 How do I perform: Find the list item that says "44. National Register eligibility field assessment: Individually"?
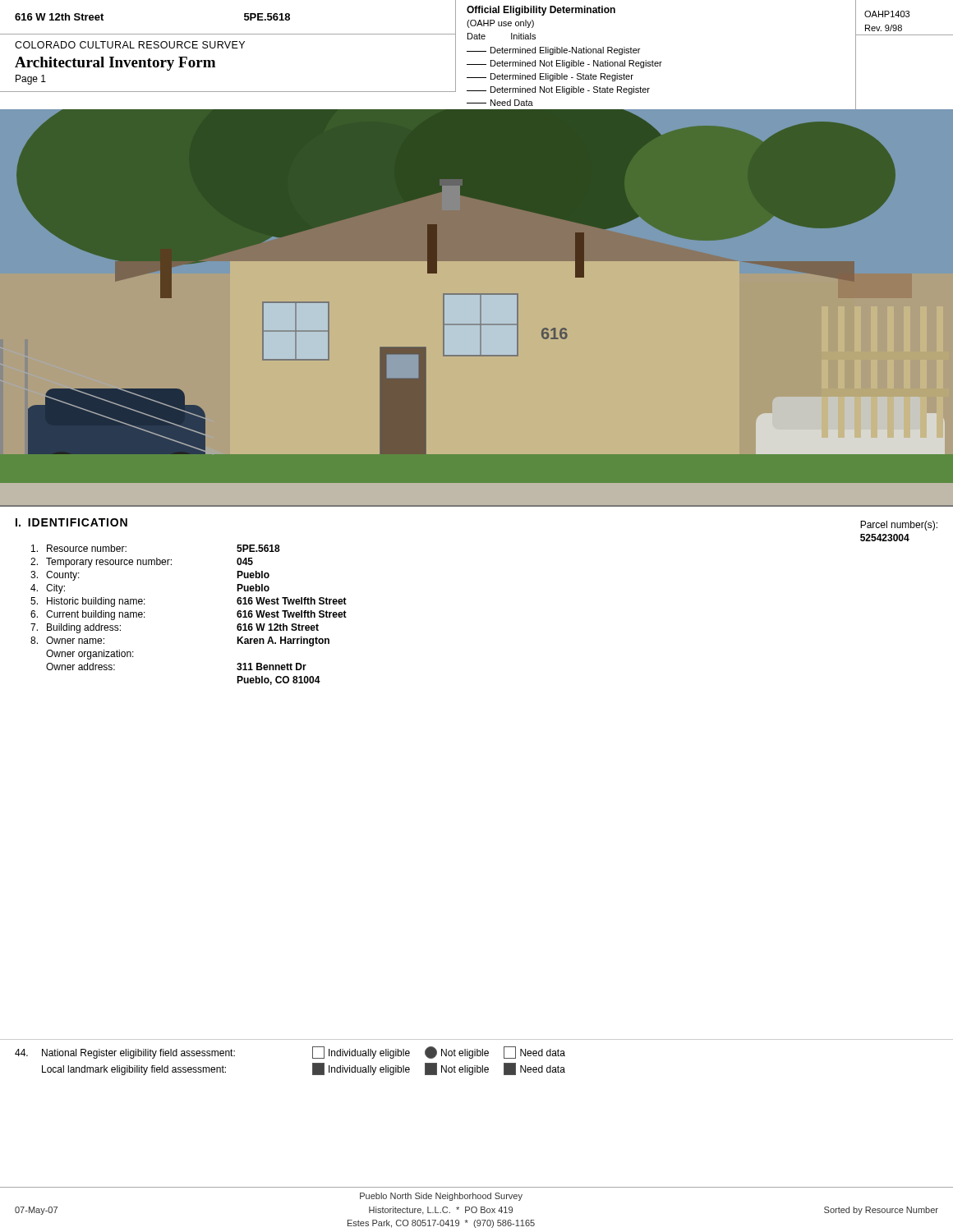[x=476, y=1061]
